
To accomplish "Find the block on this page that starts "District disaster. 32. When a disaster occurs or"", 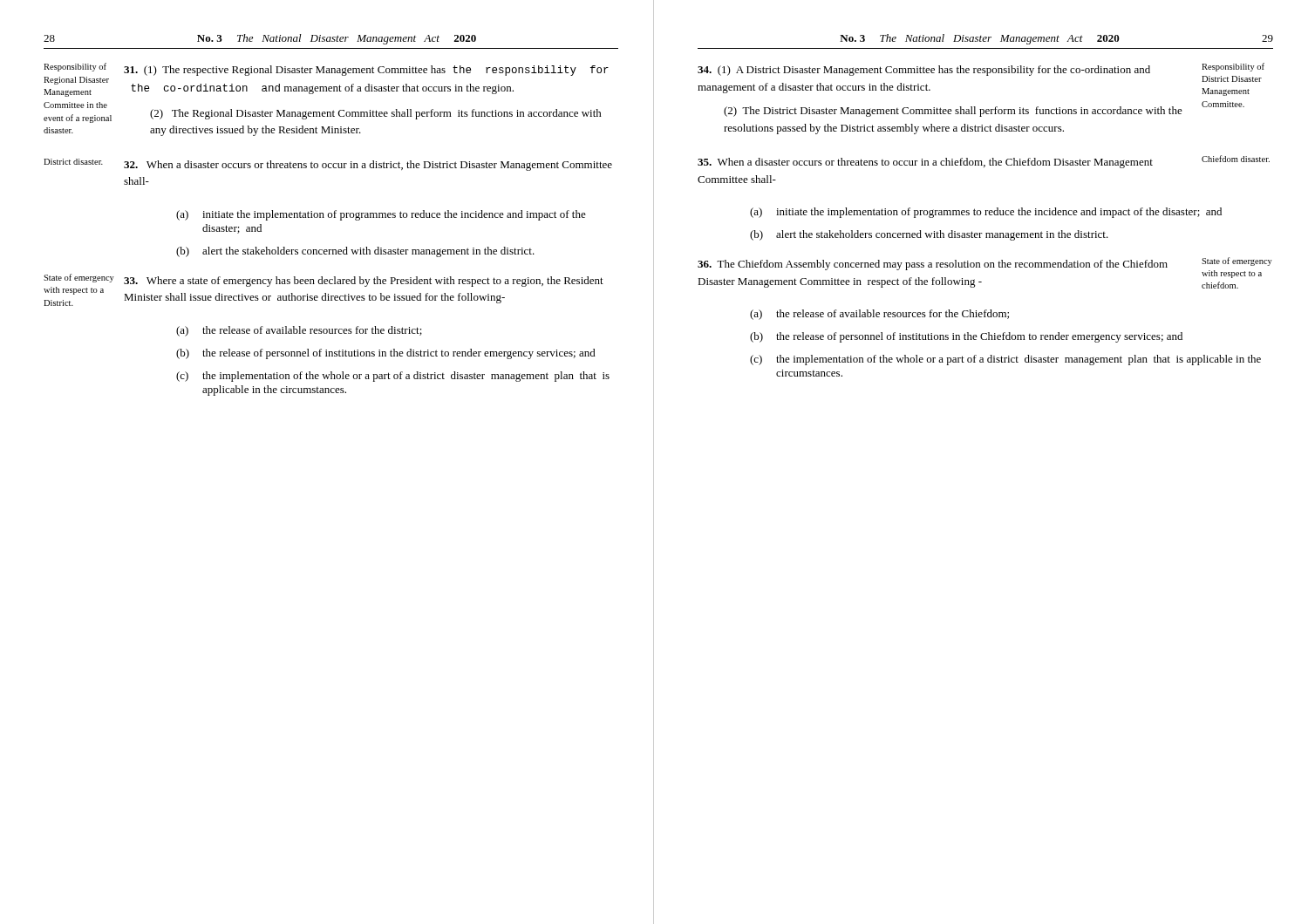I will tap(331, 176).
